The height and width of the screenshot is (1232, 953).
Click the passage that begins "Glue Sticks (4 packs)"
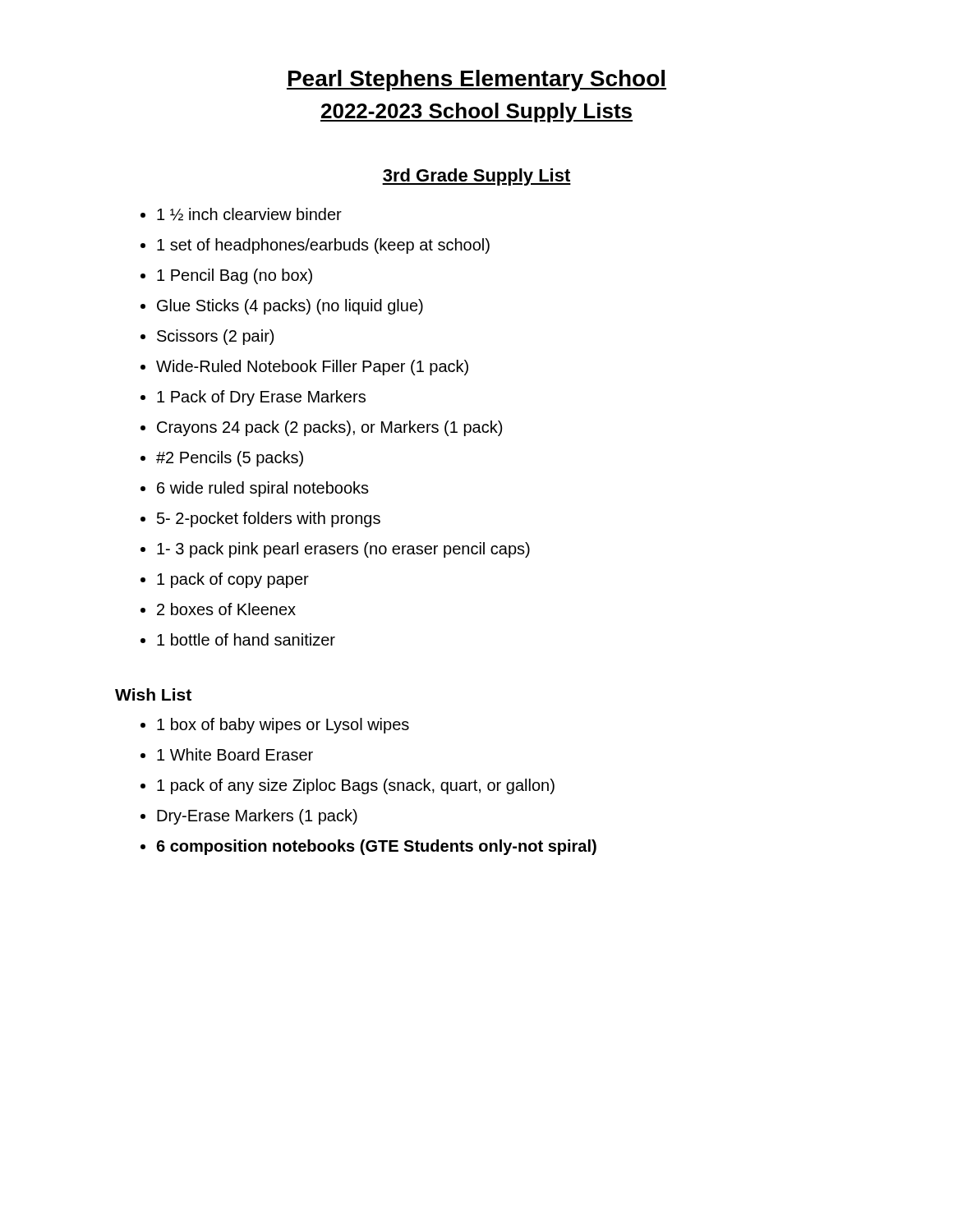pos(290,306)
